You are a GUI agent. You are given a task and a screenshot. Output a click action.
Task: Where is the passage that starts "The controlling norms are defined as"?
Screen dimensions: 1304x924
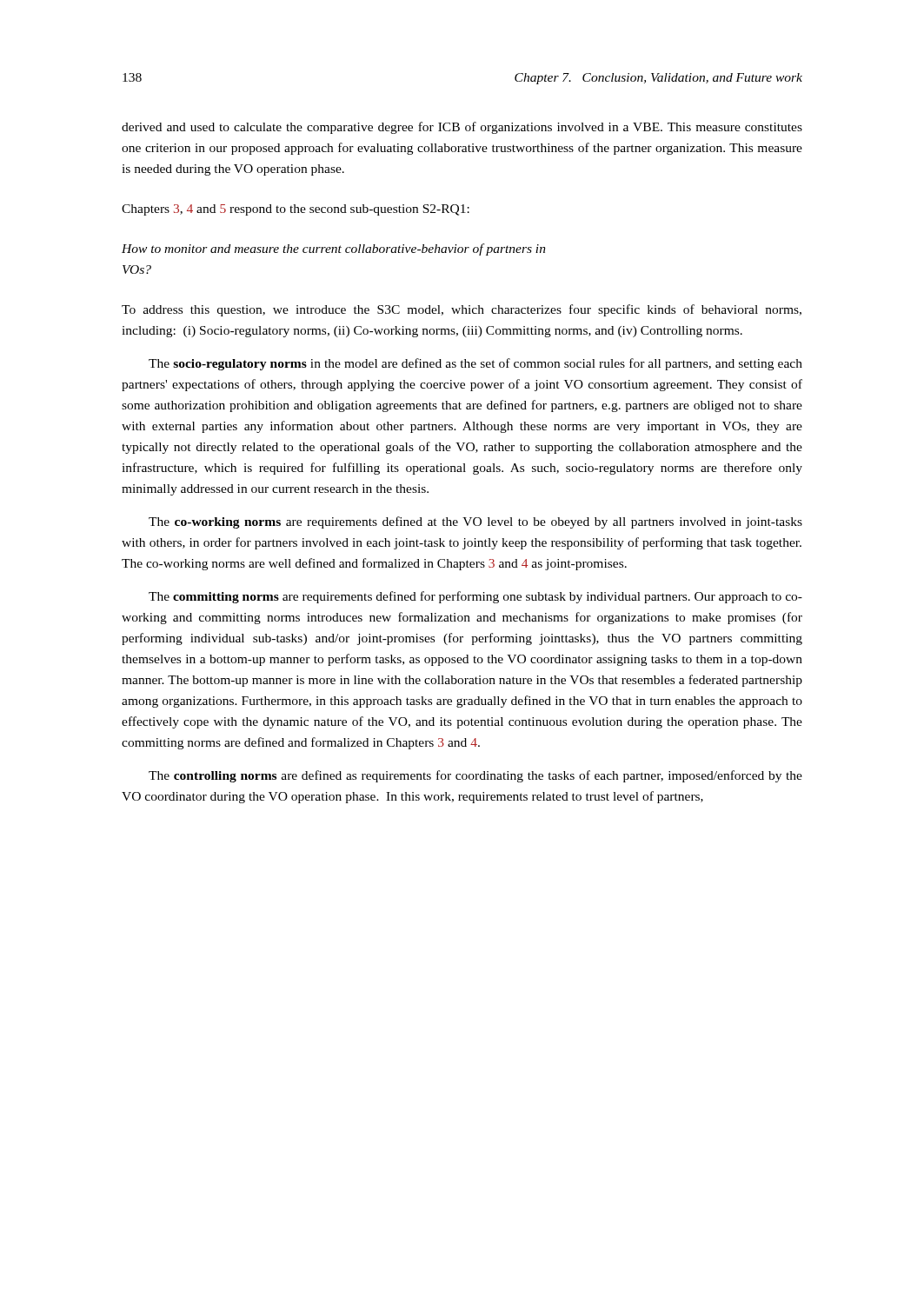click(462, 786)
